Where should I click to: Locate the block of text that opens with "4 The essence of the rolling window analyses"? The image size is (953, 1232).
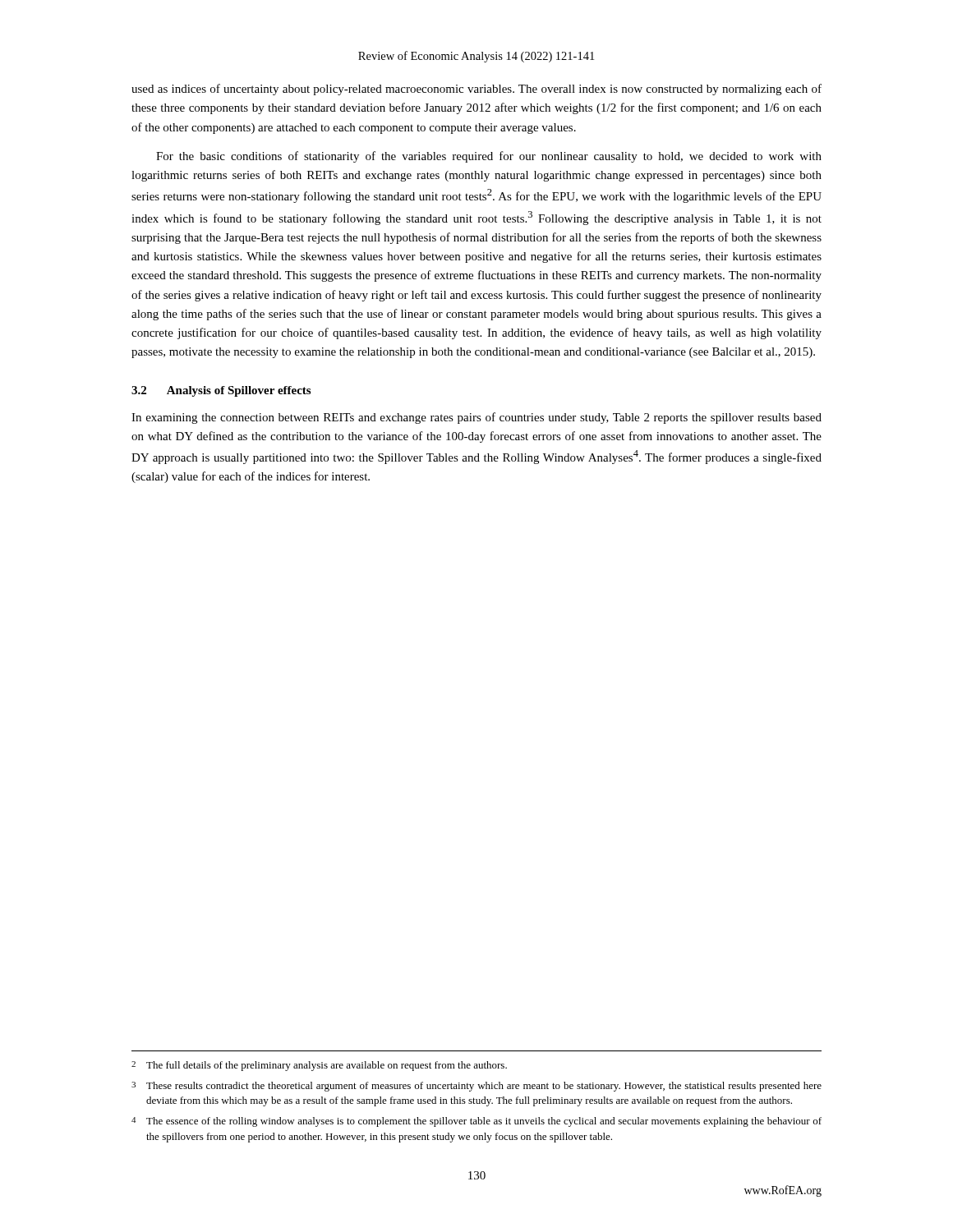tap(476, 1128)
